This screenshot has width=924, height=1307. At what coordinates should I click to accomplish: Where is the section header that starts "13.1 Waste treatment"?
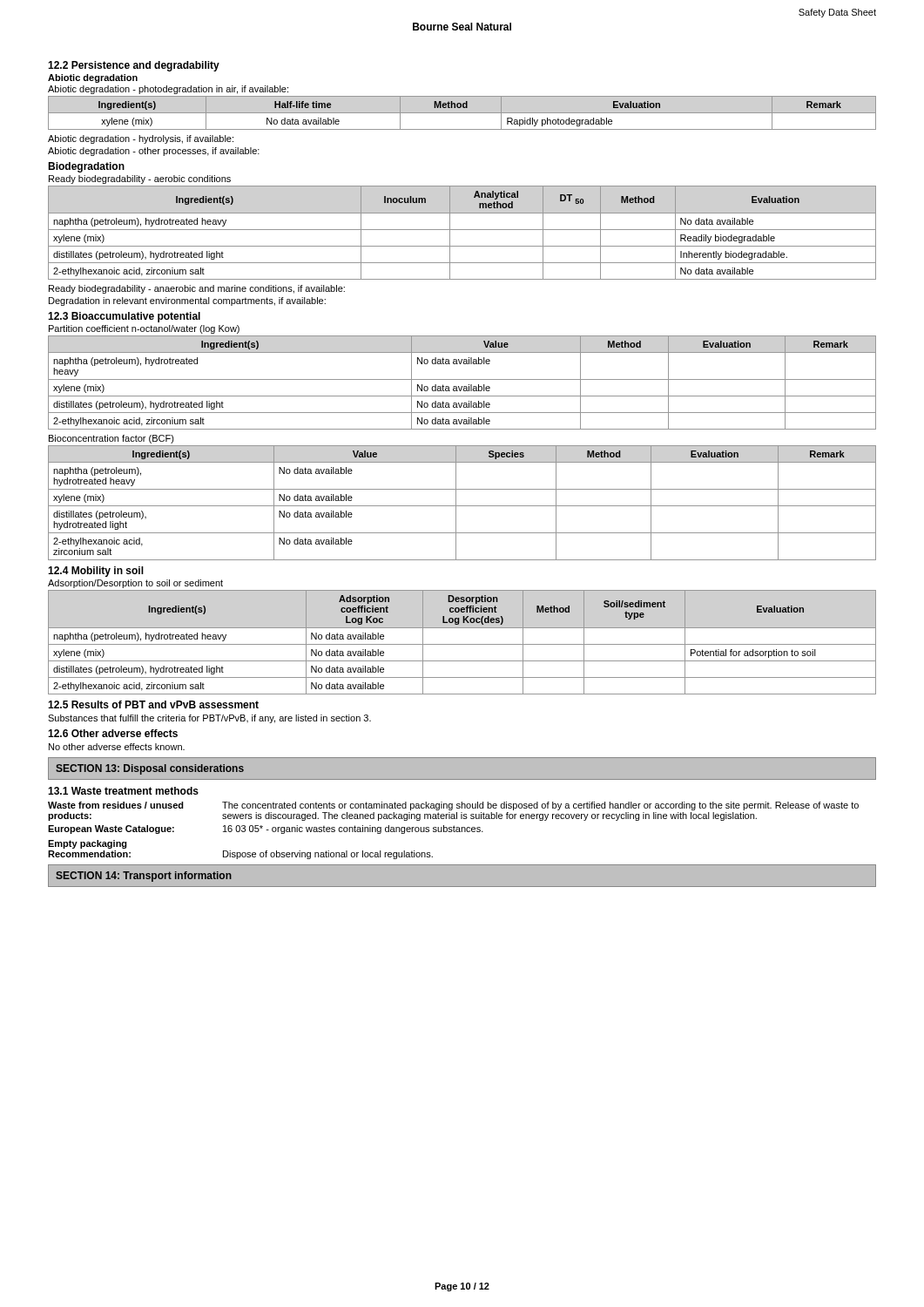[x=123, y=791]
